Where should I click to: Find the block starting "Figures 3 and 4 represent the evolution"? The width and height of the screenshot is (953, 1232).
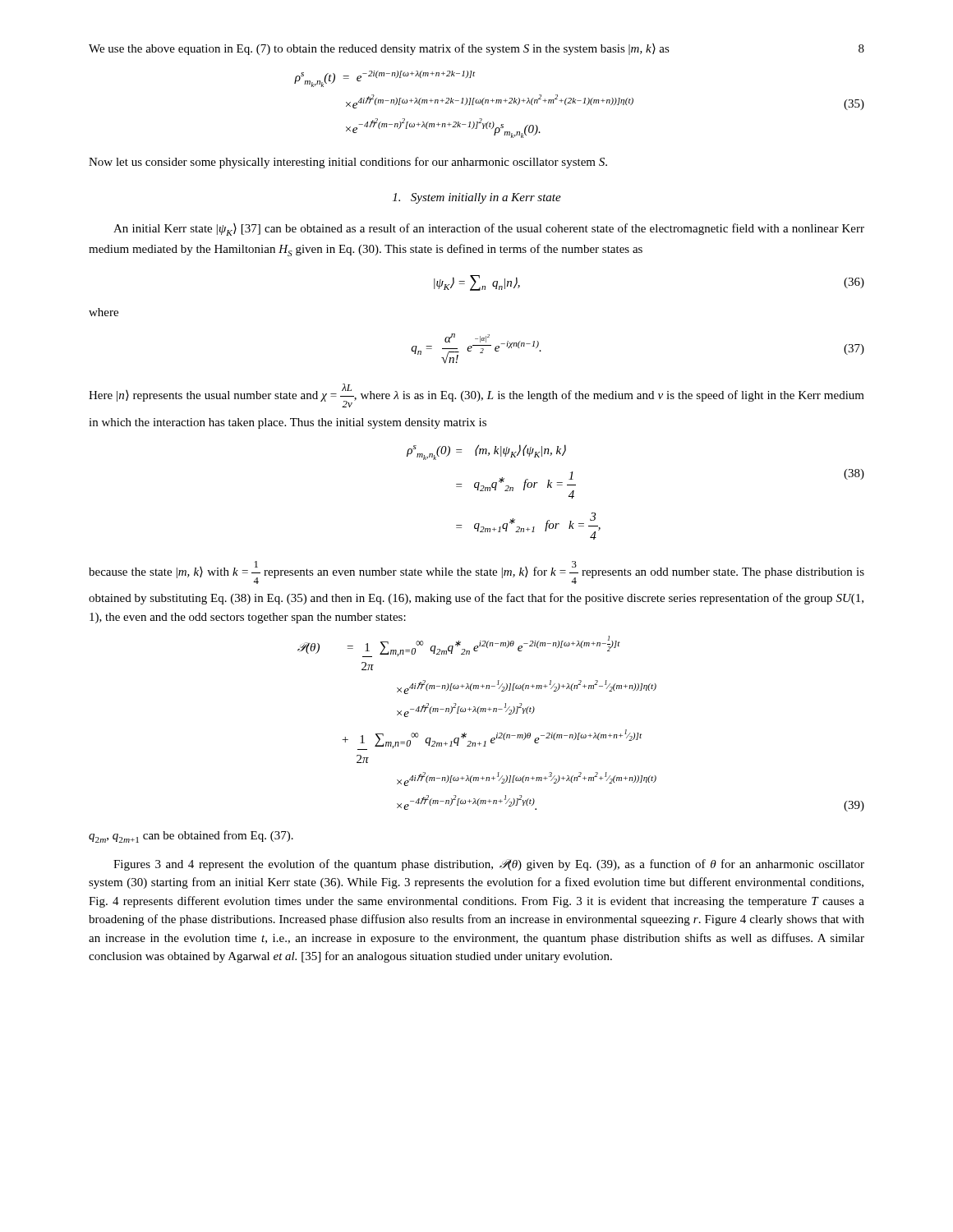[476, 910]
